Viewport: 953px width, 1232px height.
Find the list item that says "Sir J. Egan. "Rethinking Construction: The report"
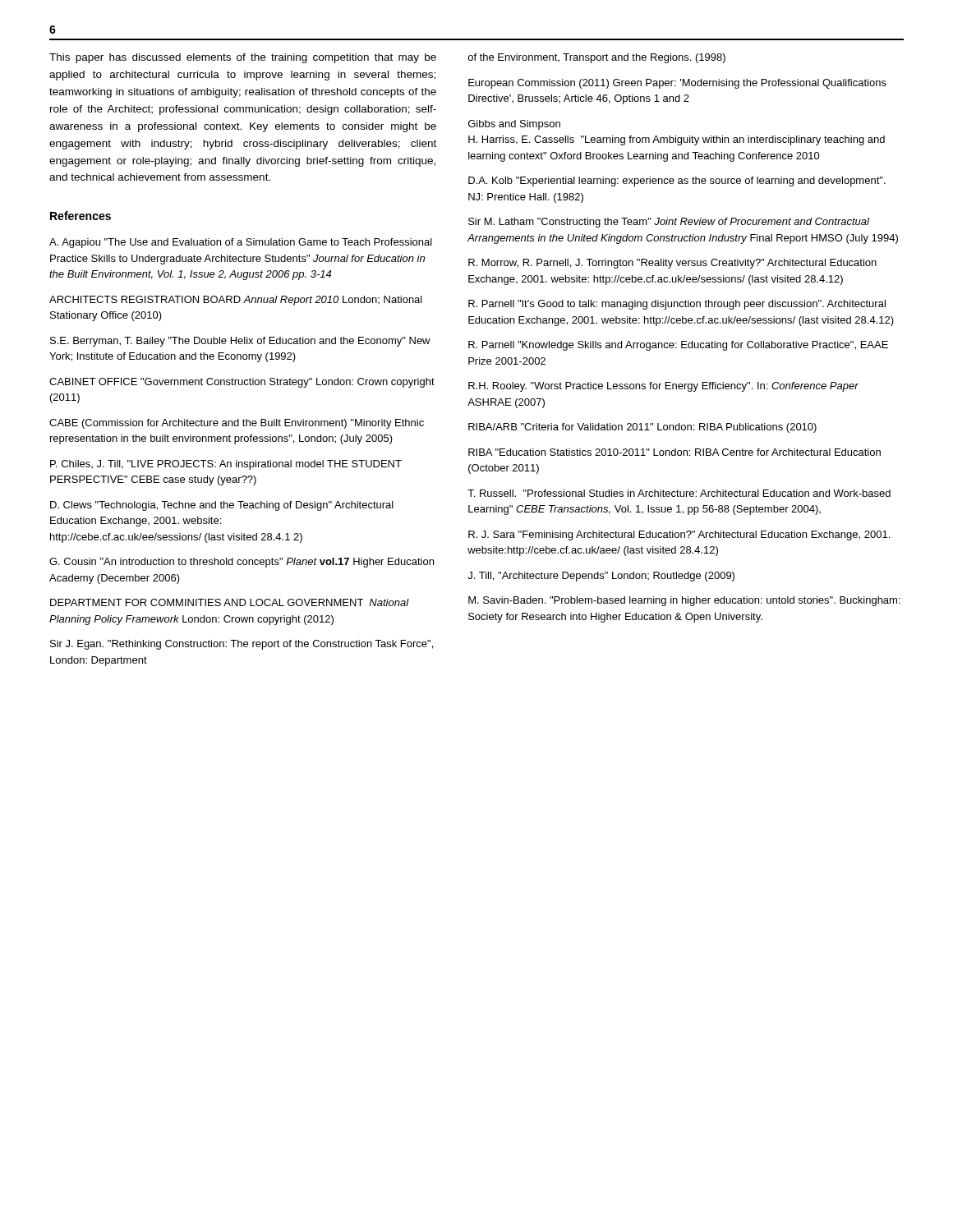(242, 652)
